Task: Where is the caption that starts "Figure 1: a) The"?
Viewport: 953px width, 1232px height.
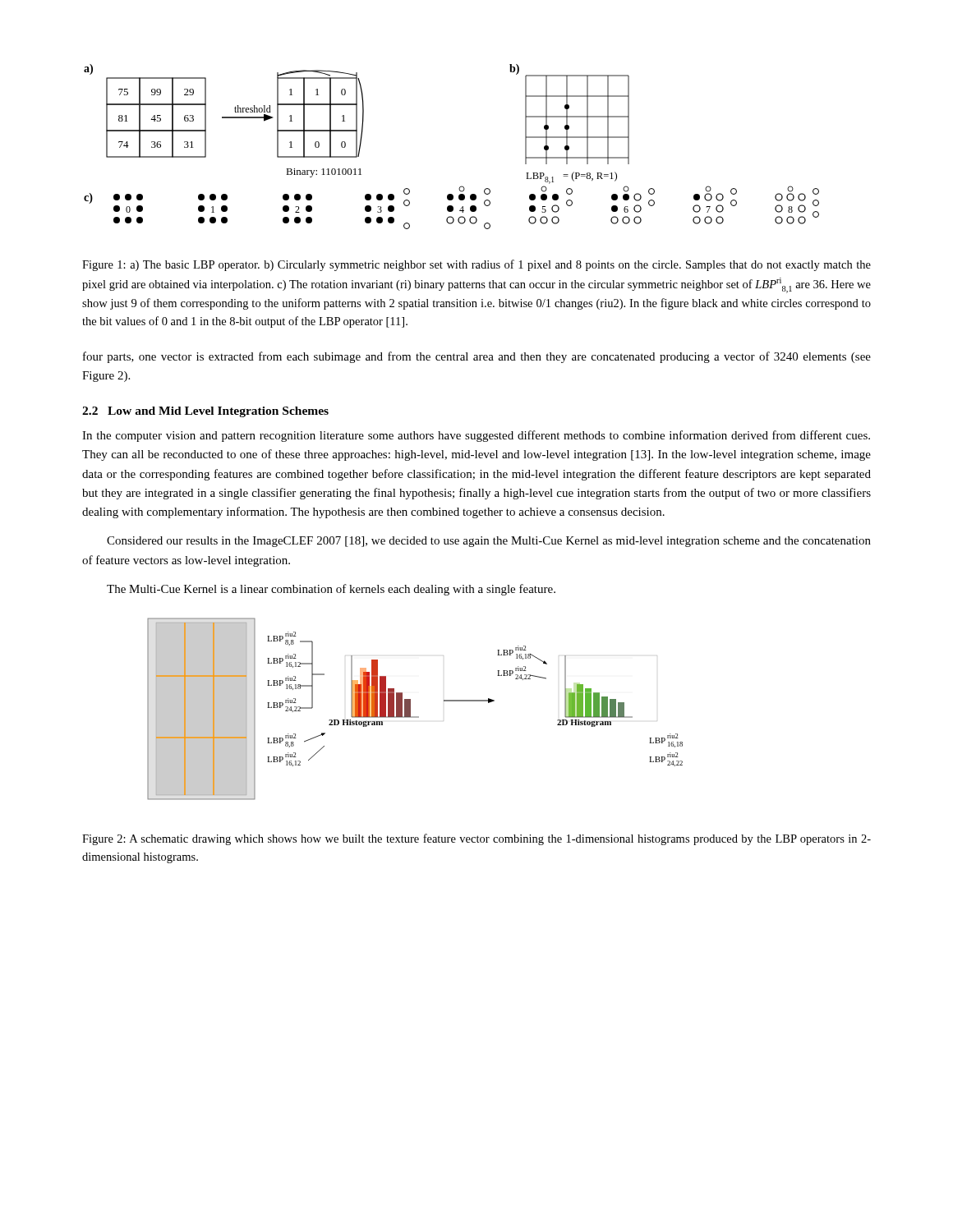Action: pyautogui.click(x=476, y=293)
